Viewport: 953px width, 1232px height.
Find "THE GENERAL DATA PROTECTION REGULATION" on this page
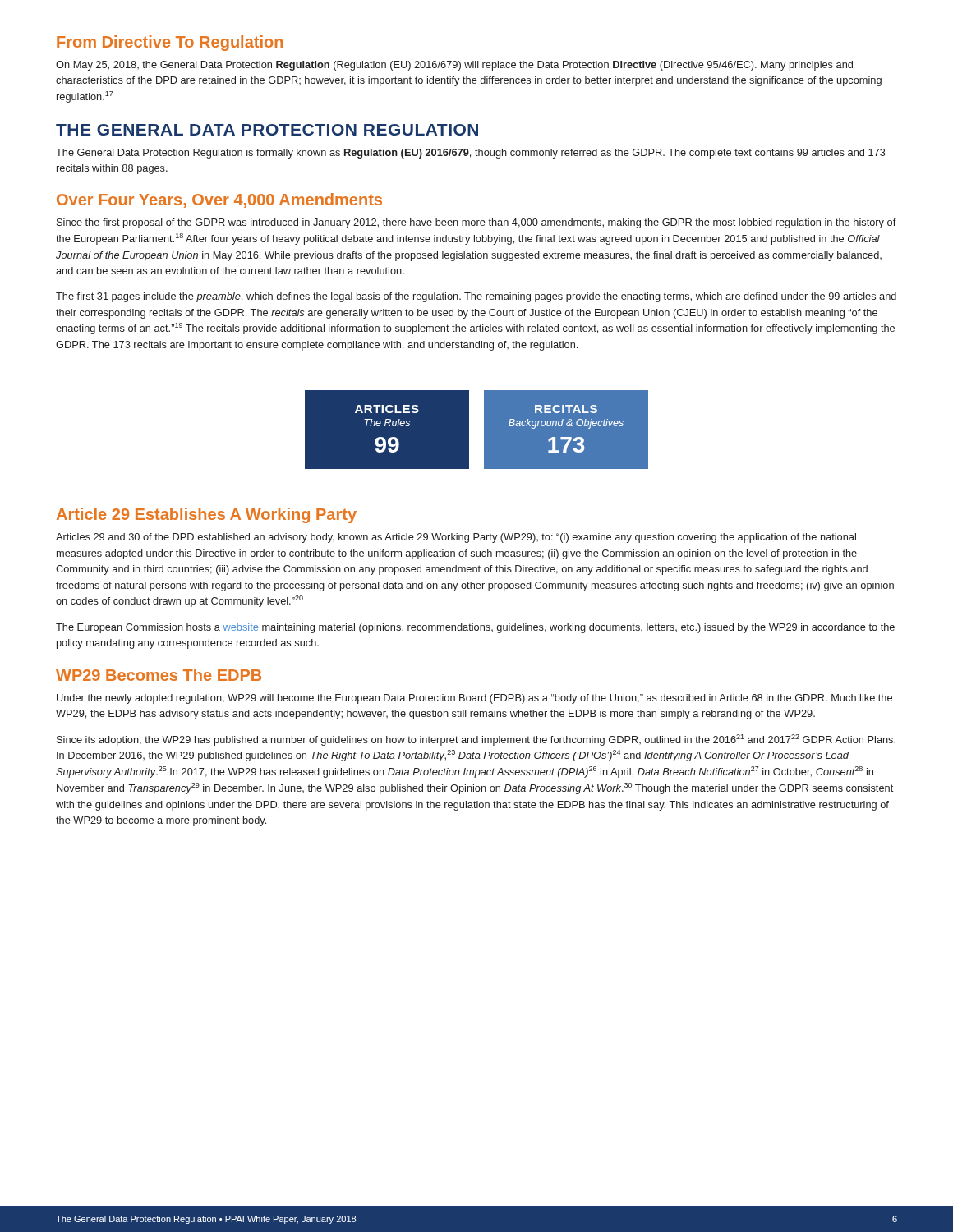point(476,129)
